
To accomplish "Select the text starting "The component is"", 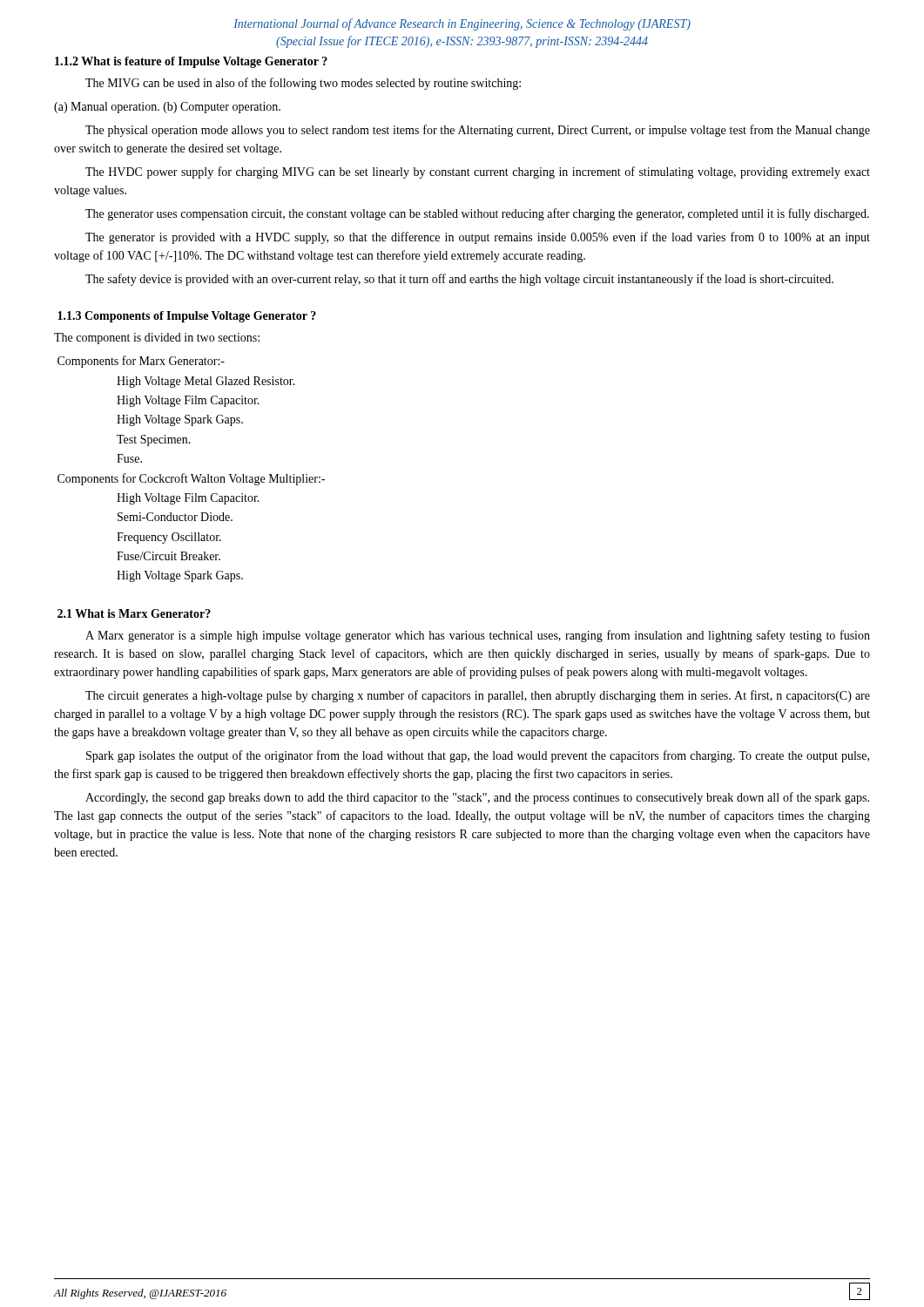I will (x=157, y=339).
